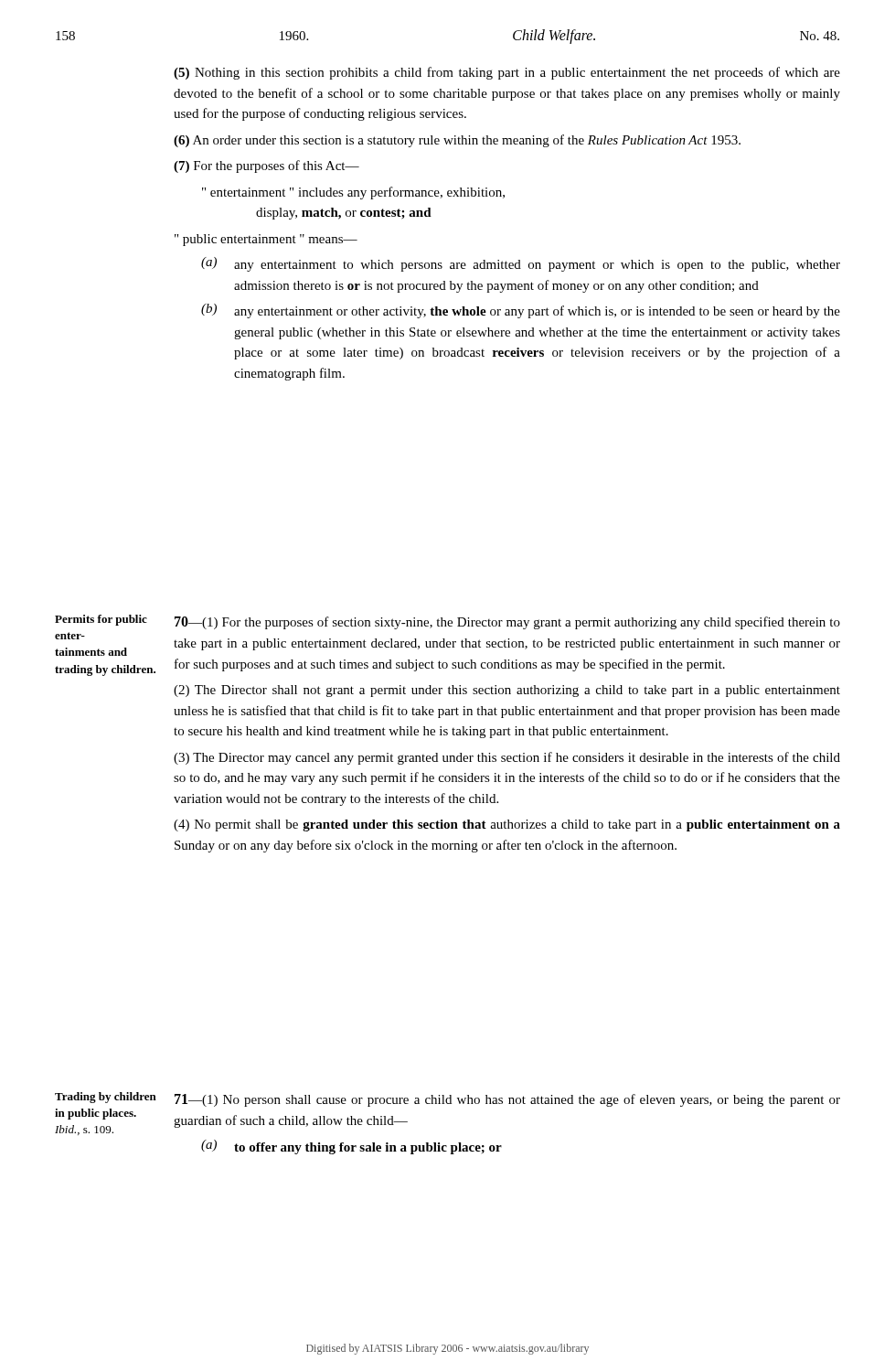This screenshot has height=1372, width=895.
Task: Navigate to the text block starting "(7) For the purposes"
Action: tap(266, 166)
